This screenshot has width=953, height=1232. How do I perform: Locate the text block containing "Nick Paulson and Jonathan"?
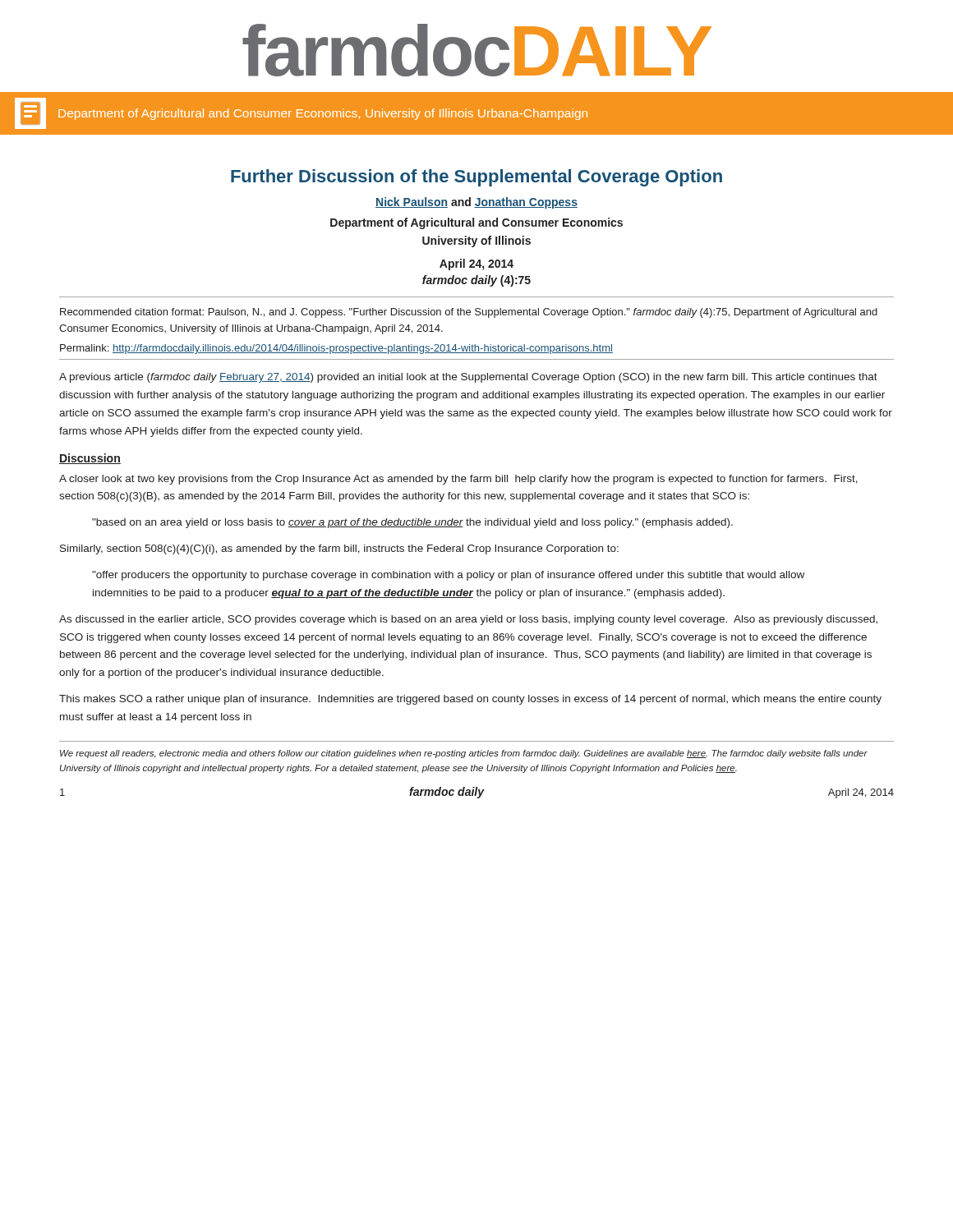[476, 202]
